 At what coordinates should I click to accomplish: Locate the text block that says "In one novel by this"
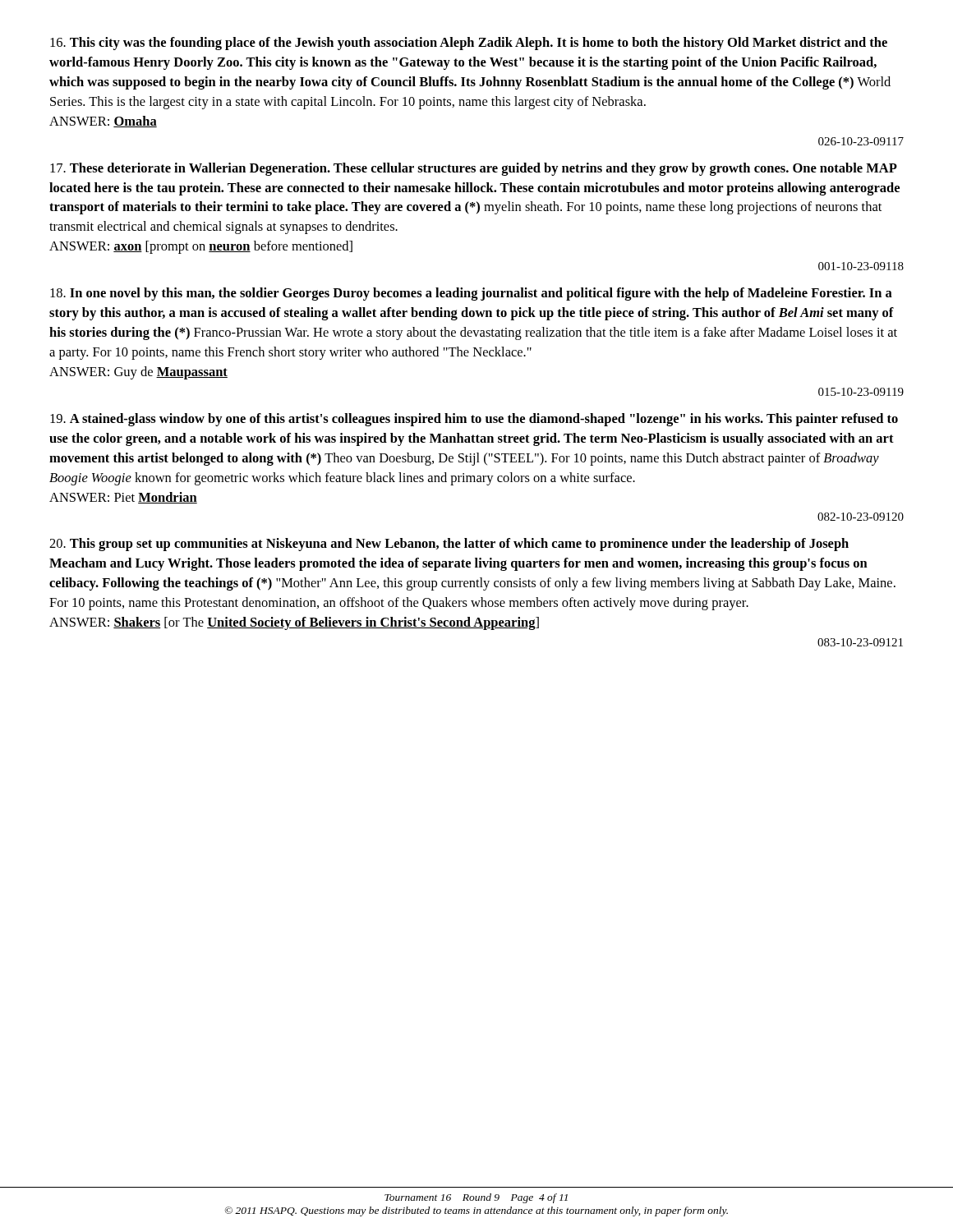(x=473, y=332)
